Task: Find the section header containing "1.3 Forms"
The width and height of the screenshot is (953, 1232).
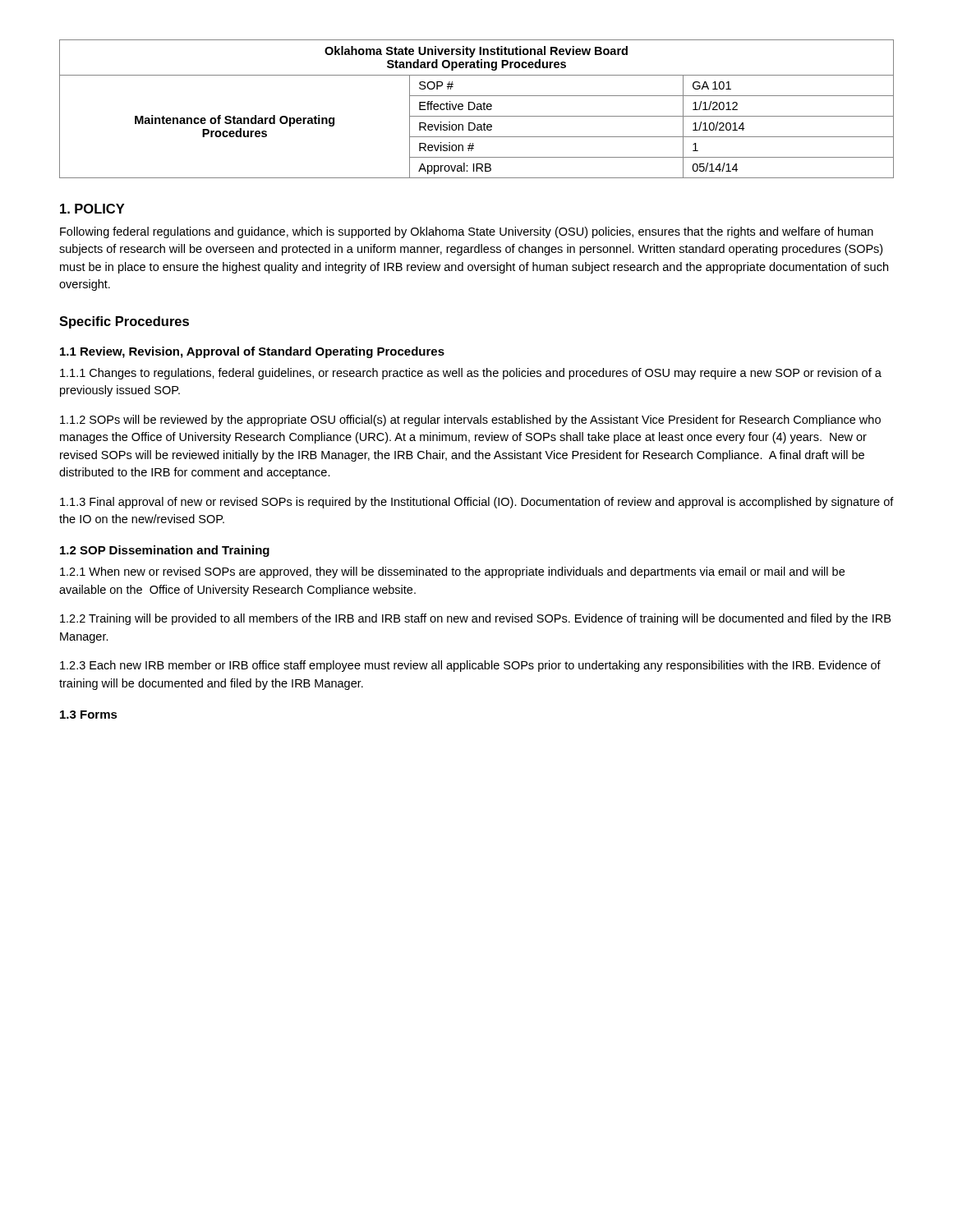Action: 88,714
